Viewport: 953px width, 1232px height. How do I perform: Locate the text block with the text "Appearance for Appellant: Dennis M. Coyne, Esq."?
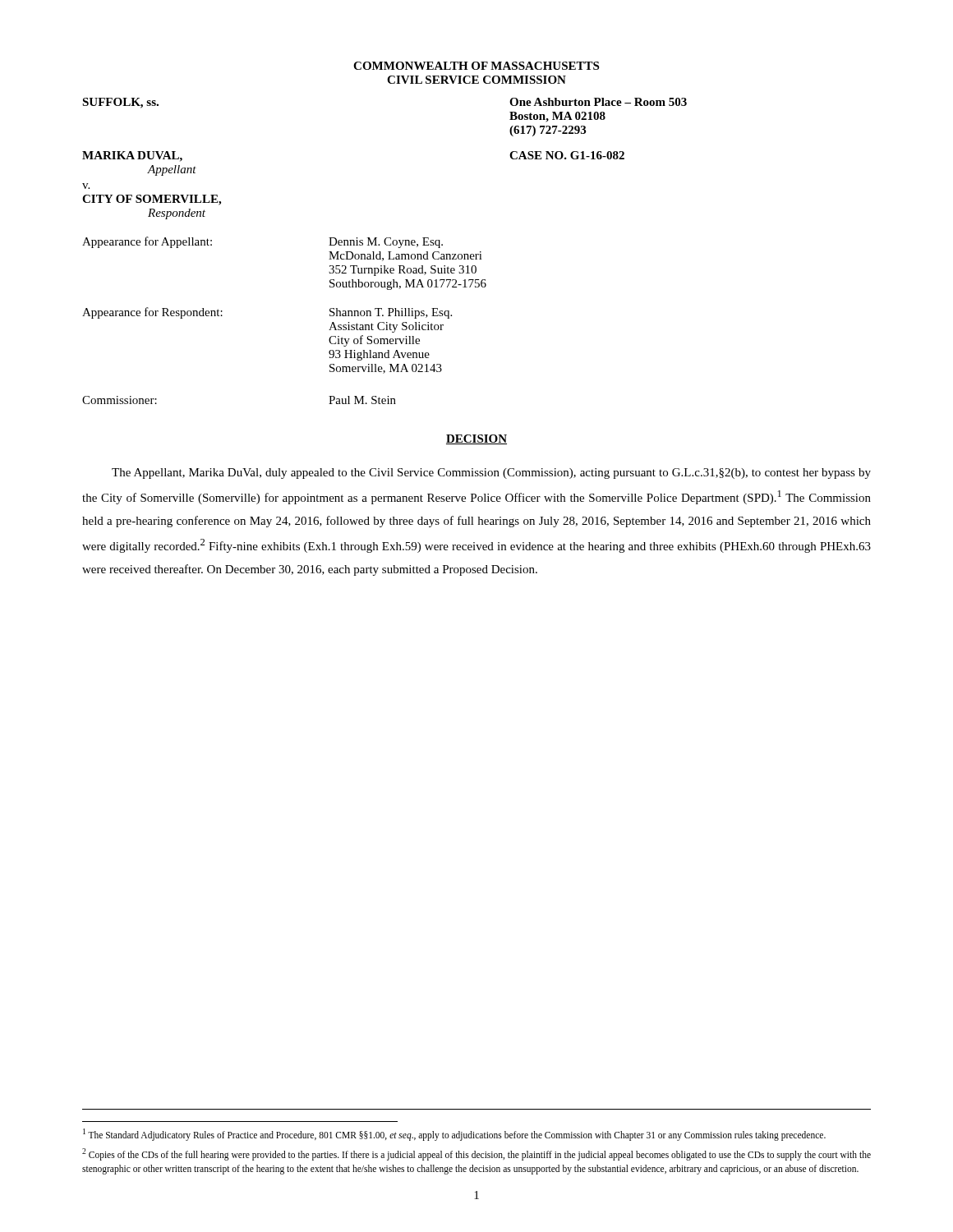point(476,263)
